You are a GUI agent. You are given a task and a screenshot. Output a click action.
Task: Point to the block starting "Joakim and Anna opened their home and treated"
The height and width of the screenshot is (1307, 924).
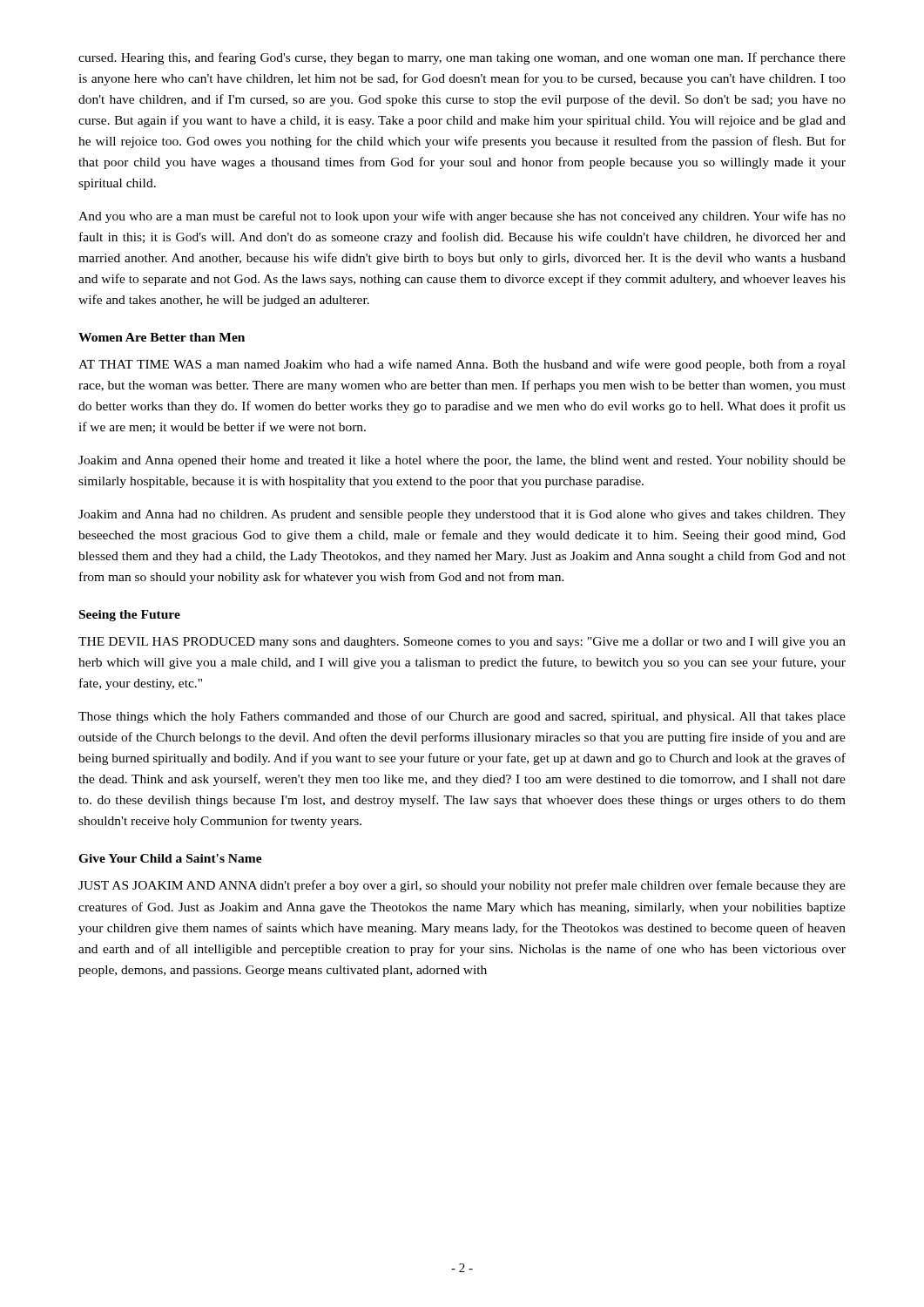point(462,470)
